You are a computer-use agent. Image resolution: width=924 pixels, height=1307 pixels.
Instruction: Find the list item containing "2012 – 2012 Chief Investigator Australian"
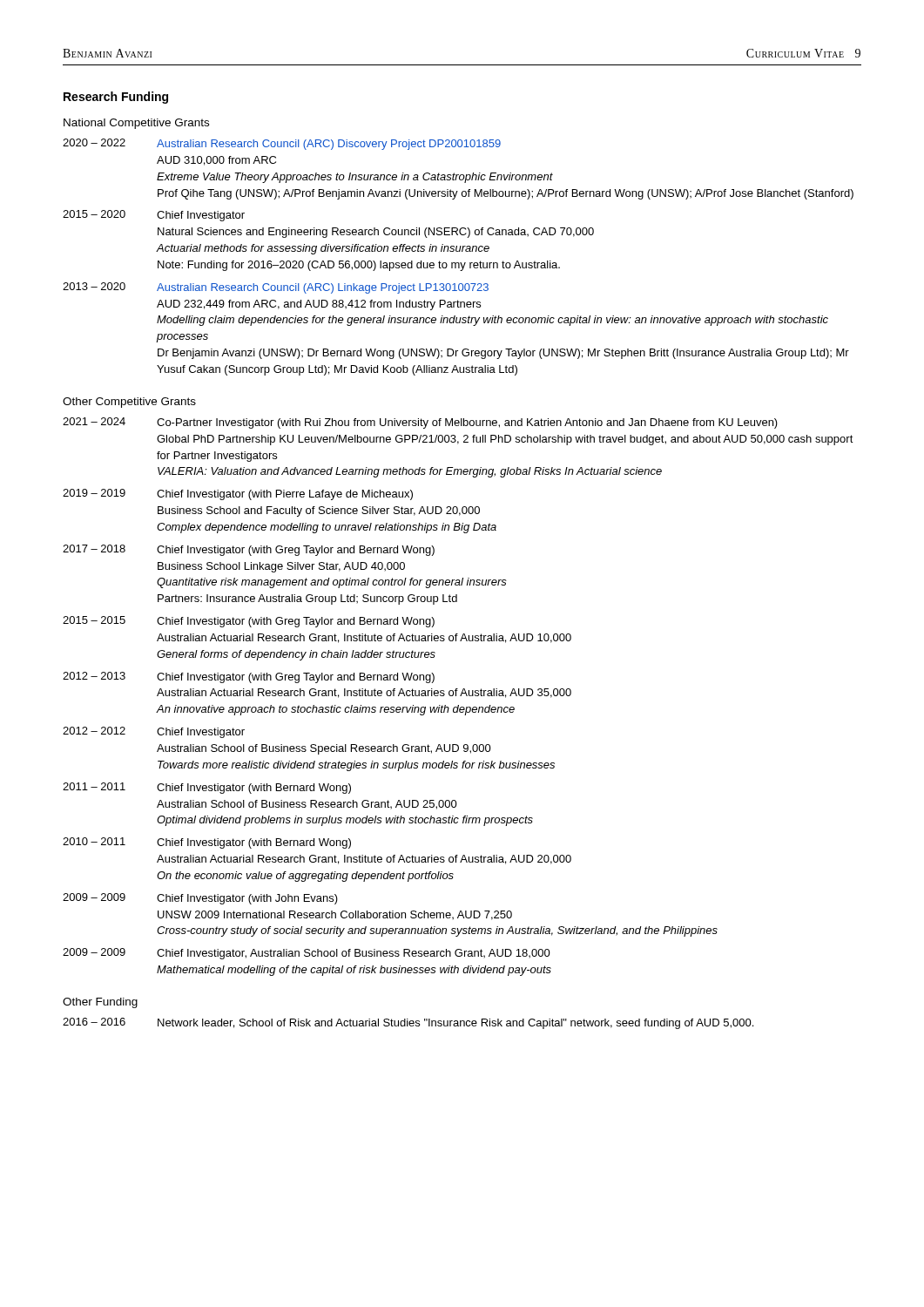pos(462,752)
